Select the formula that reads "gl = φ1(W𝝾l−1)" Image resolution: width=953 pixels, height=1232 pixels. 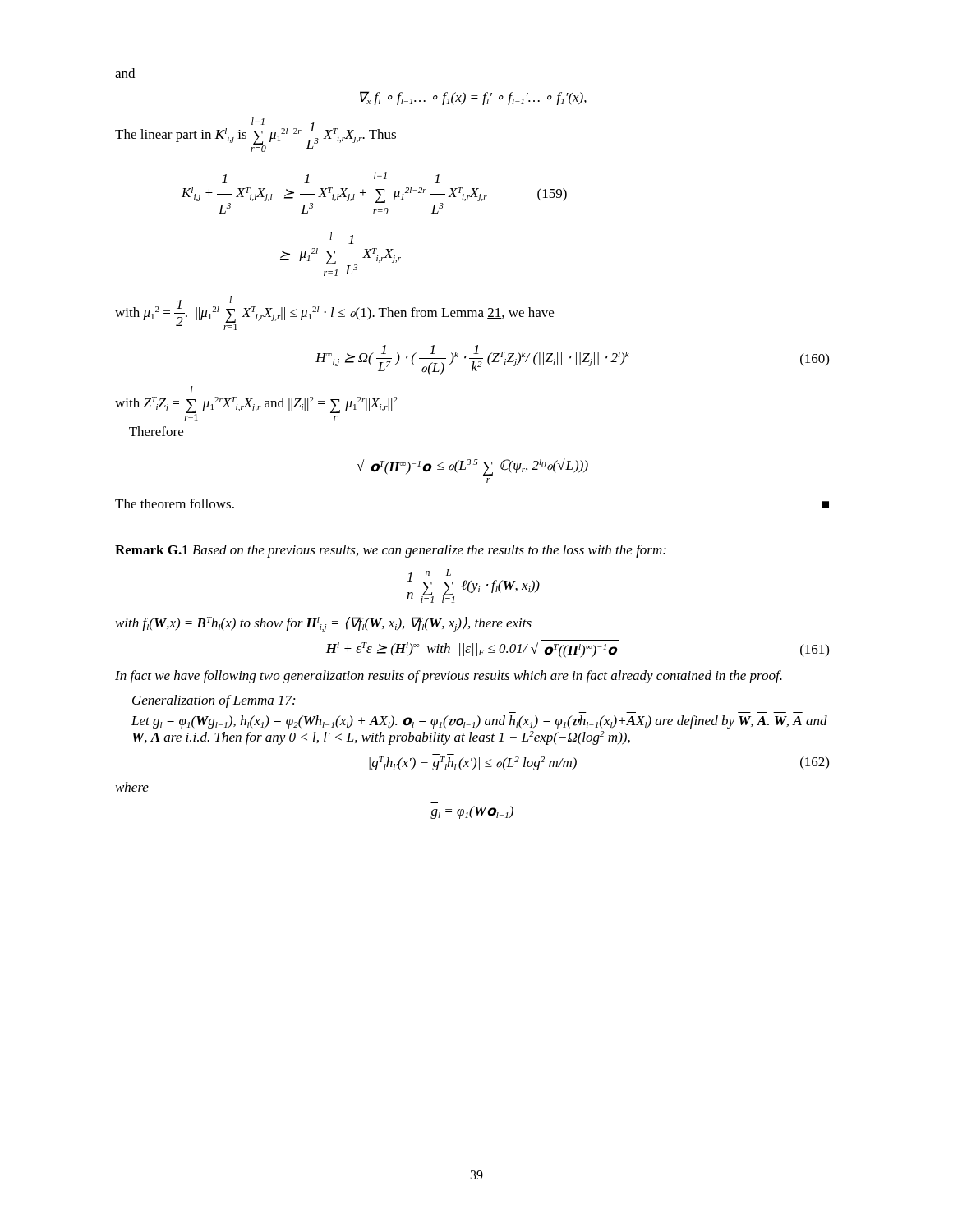pos(472,811)
